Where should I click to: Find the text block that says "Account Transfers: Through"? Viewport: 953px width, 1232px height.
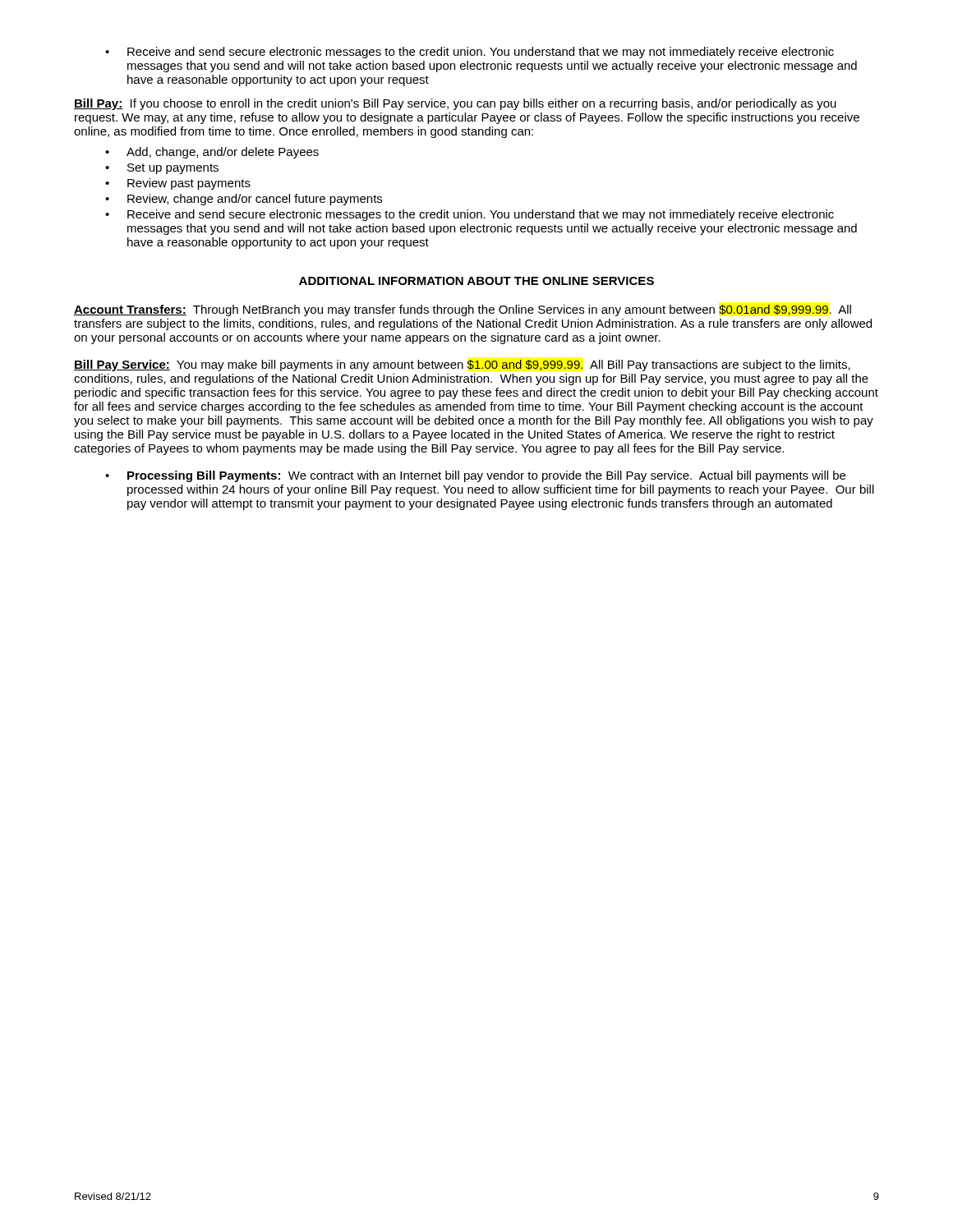point(473,323)
